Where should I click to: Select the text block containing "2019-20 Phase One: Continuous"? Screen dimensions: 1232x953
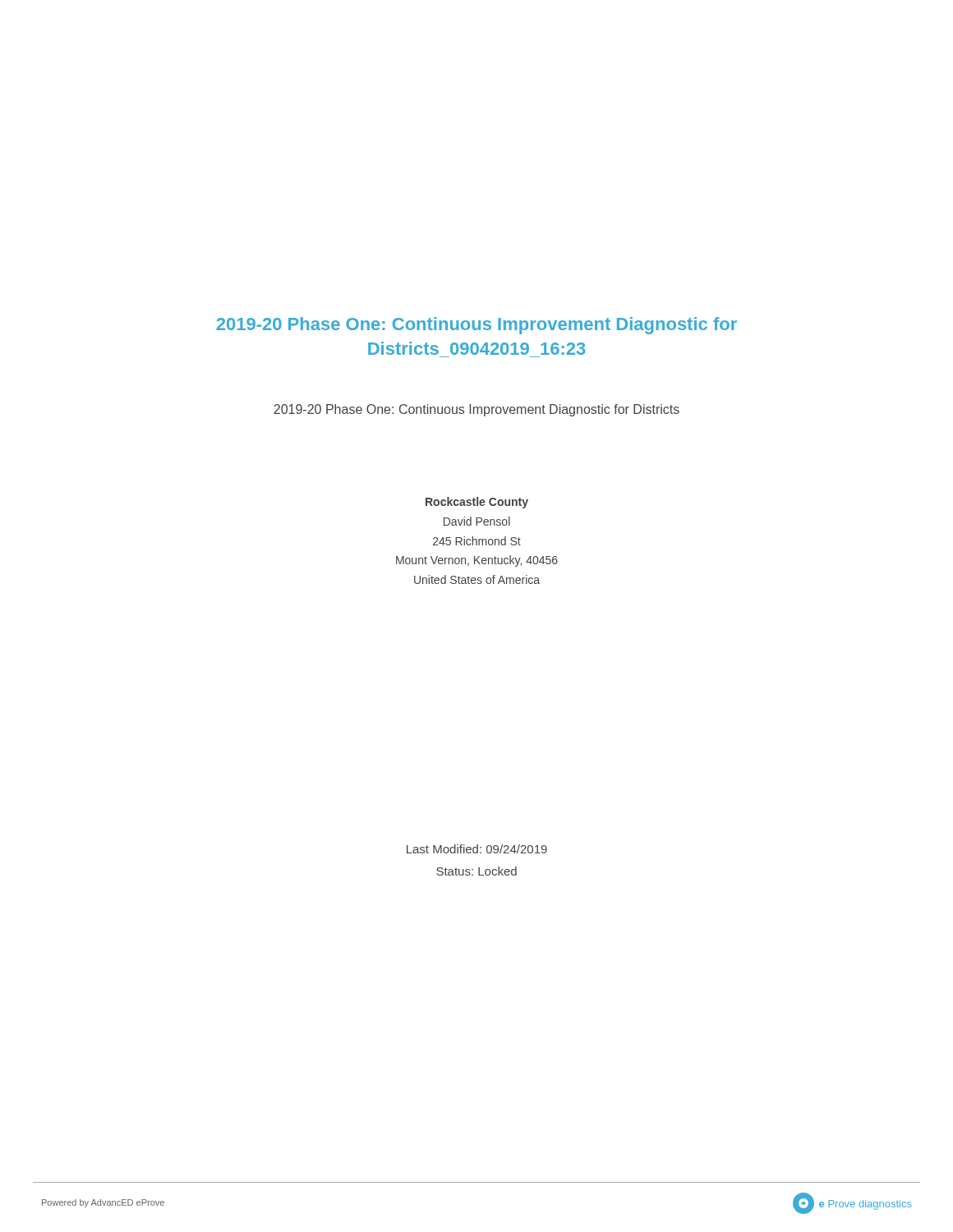(x=476, y=410)
